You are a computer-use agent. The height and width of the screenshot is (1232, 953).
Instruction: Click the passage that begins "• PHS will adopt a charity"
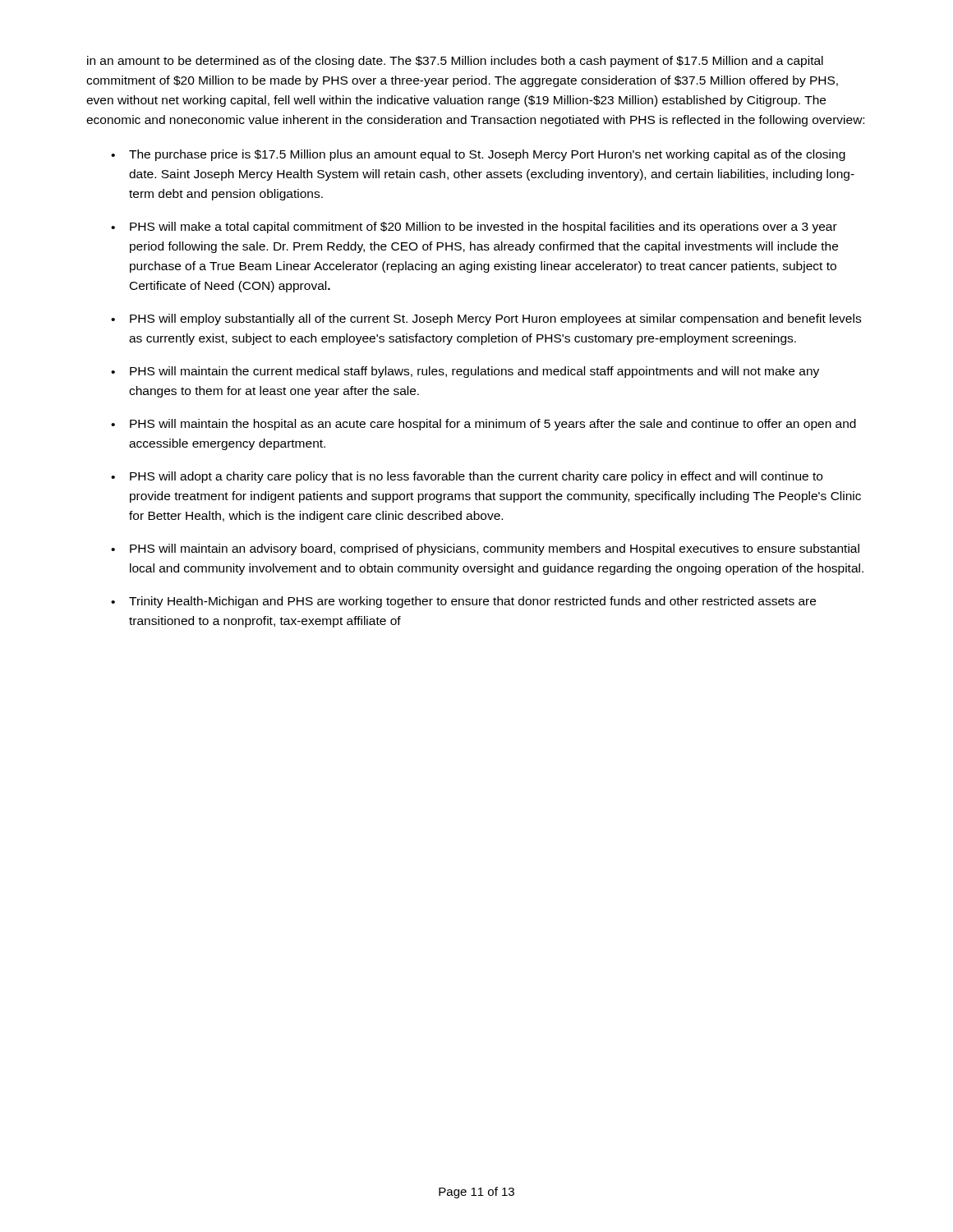pos(489,496)
